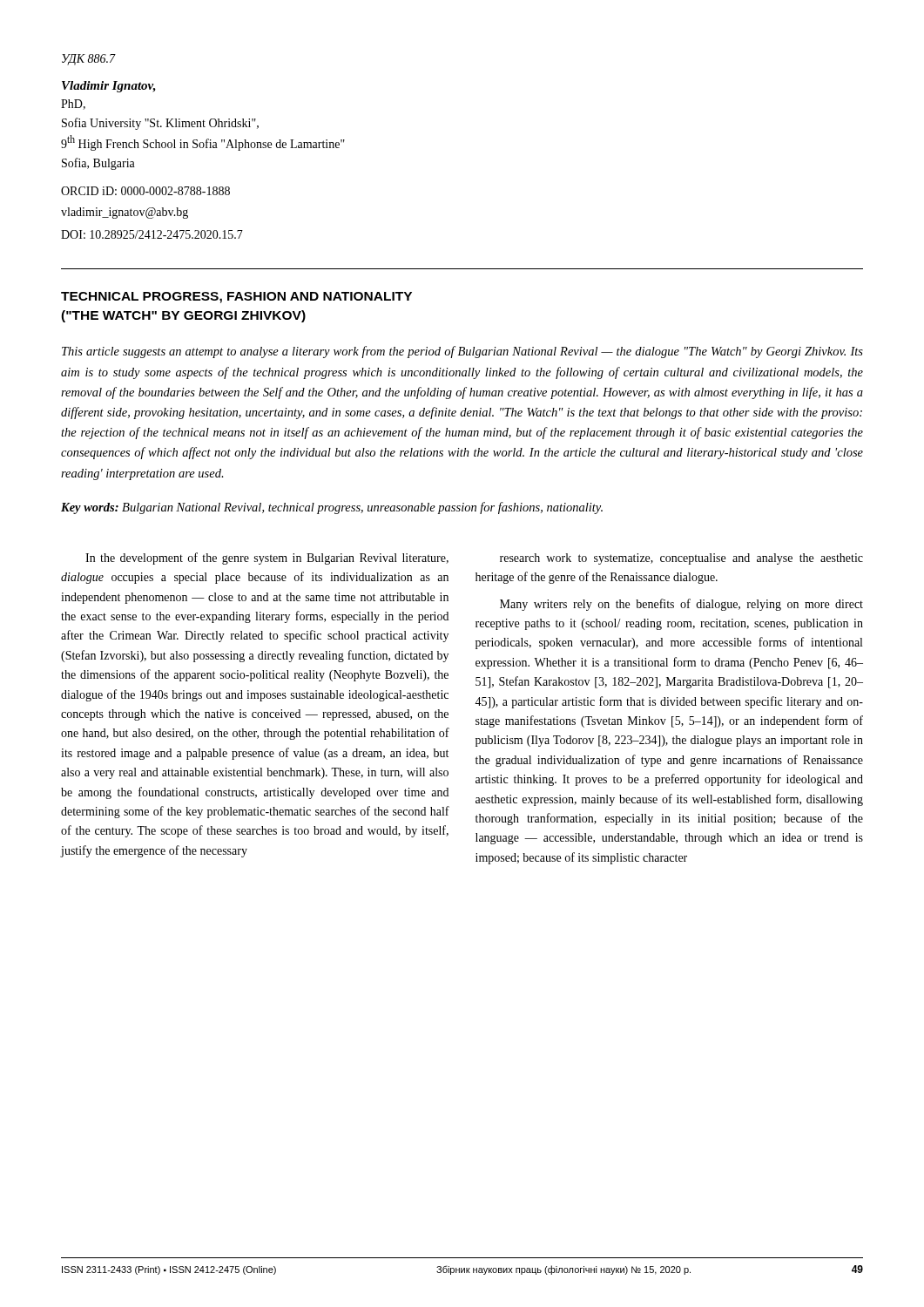The width and height of the screenshot is (924, 1307).
Task: Find the text block that says "research work to systematize, conceptualise and analyse the"
Action: [669, 708]
